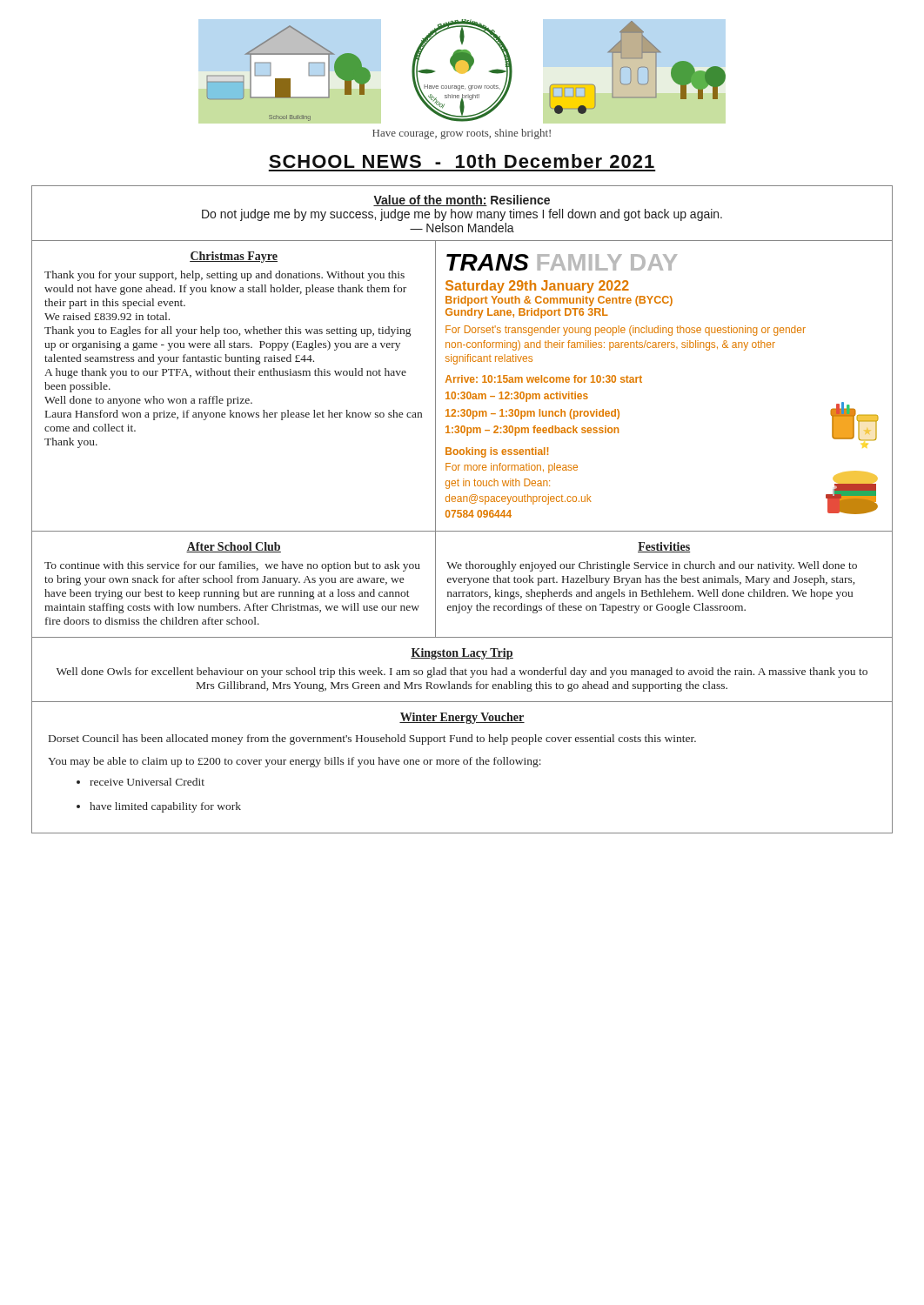Click on the text block that reads "Christmas Fayre Thank you"
This screenshot has height=1305, width=924.
click(x=234, y=349)
